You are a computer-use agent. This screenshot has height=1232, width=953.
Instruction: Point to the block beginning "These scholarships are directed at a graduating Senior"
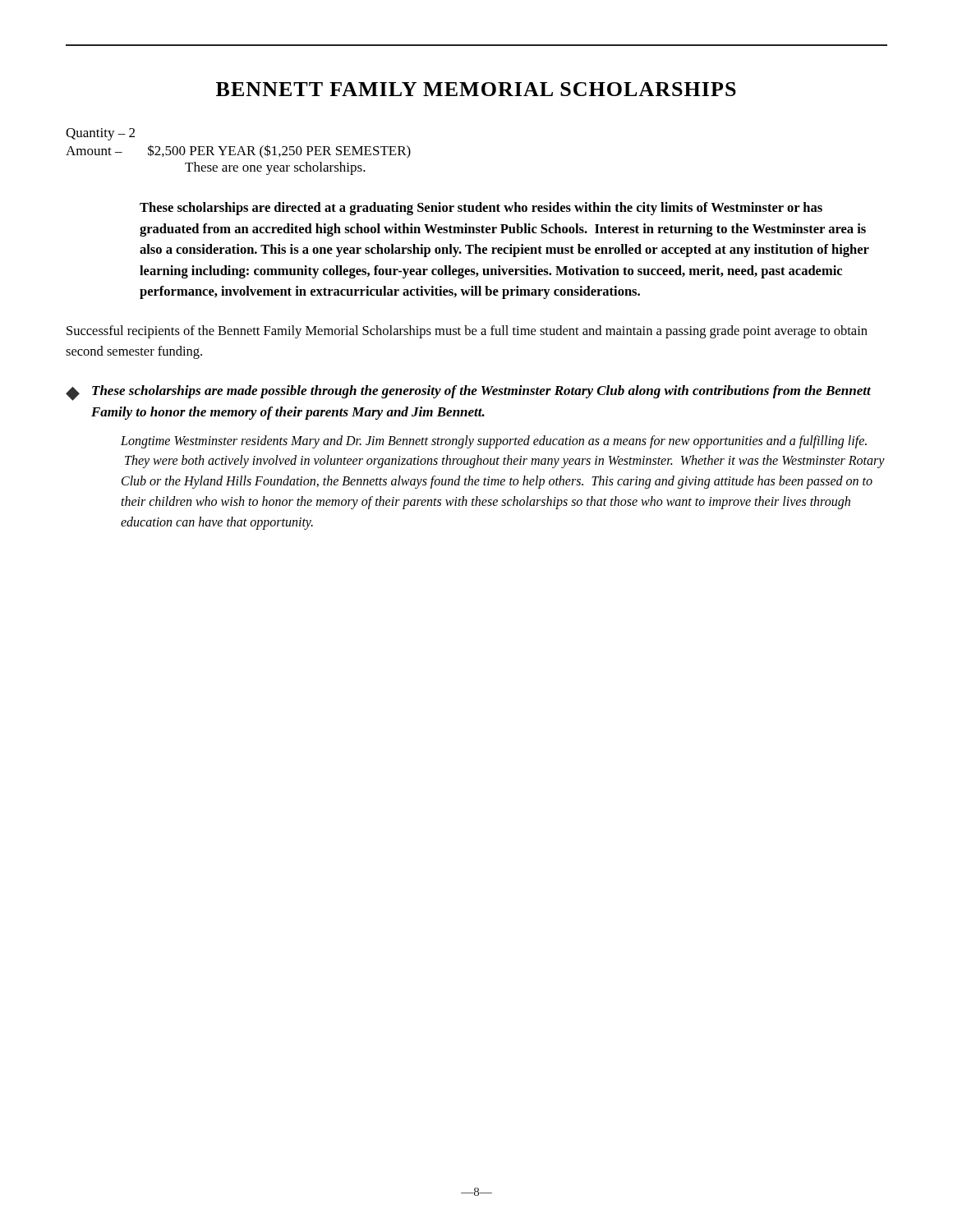pyautogui.click(x=504, y=249)
